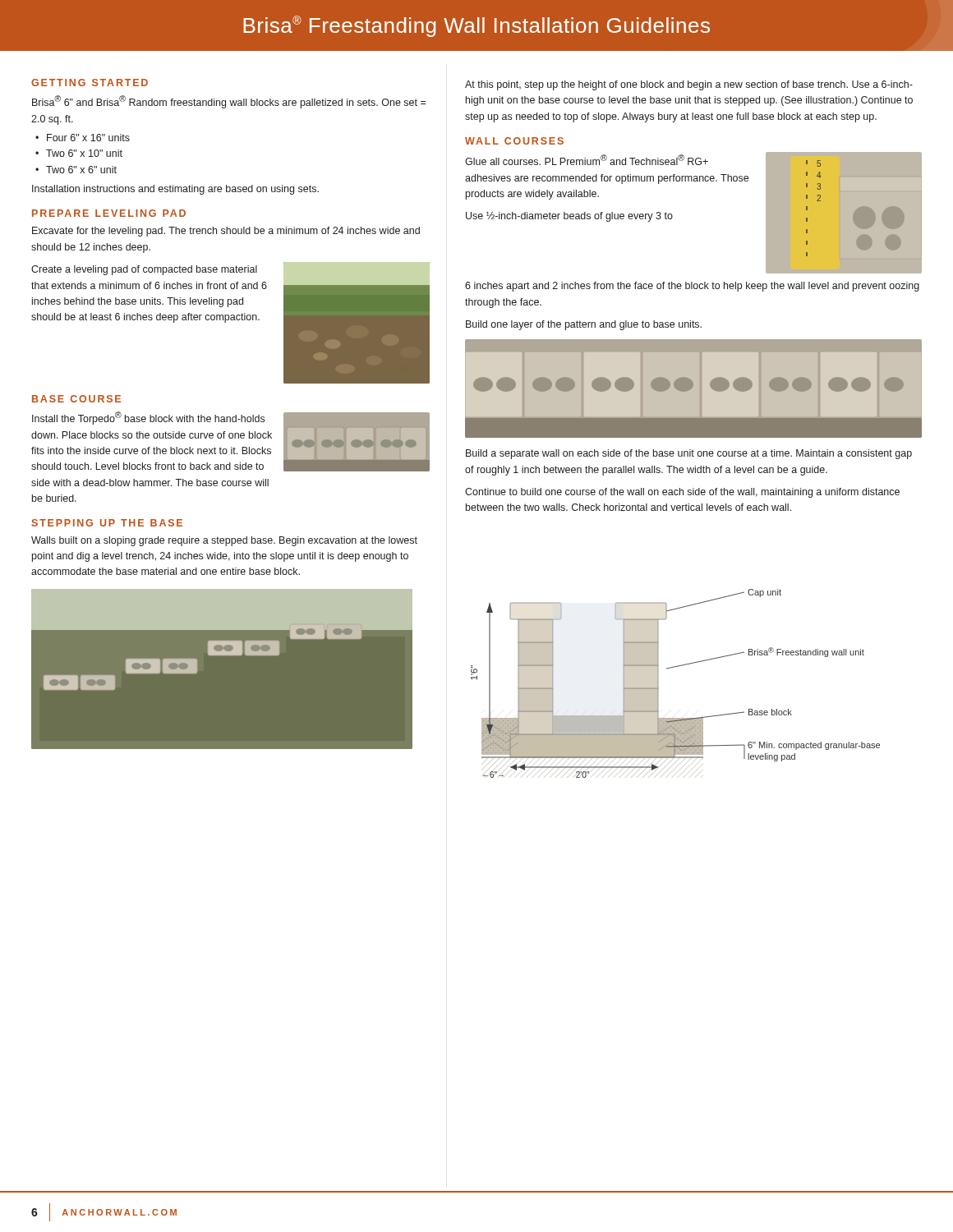Find the block on this page that starts "Create a leveling pad of compacted"

(149, 293)
